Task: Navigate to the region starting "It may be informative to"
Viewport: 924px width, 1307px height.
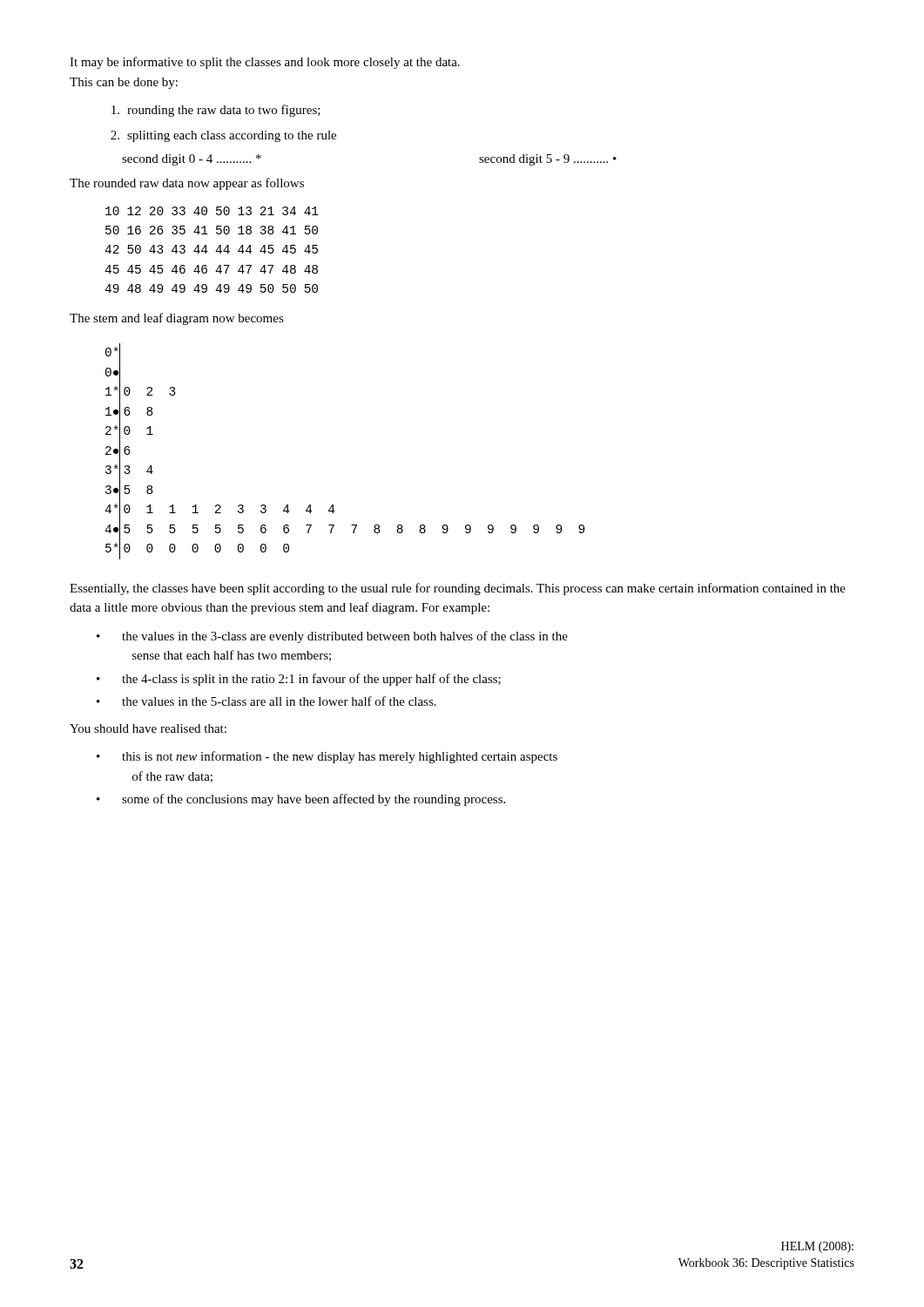Action: [265, 72]
